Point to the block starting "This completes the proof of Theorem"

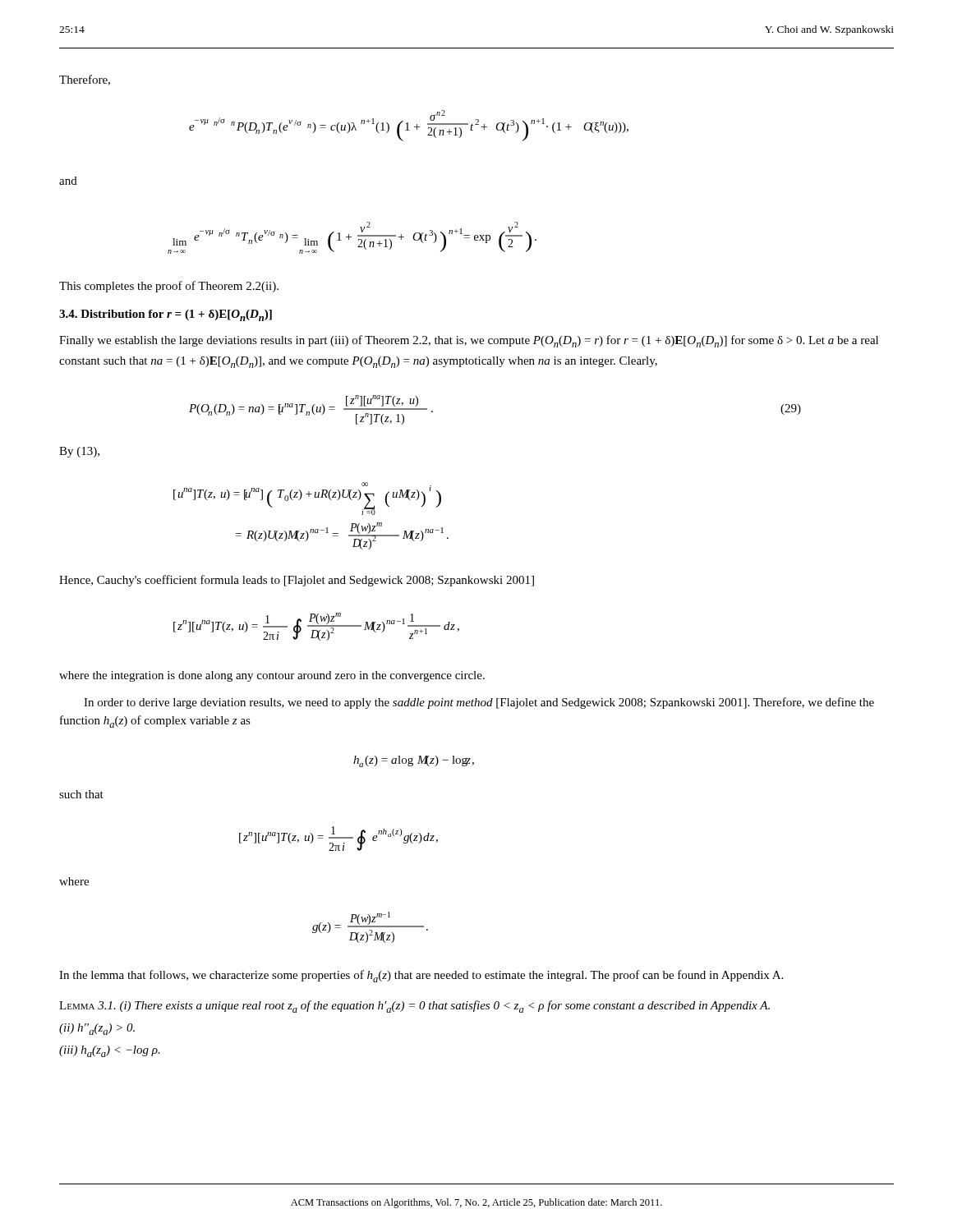coord(169,287)
